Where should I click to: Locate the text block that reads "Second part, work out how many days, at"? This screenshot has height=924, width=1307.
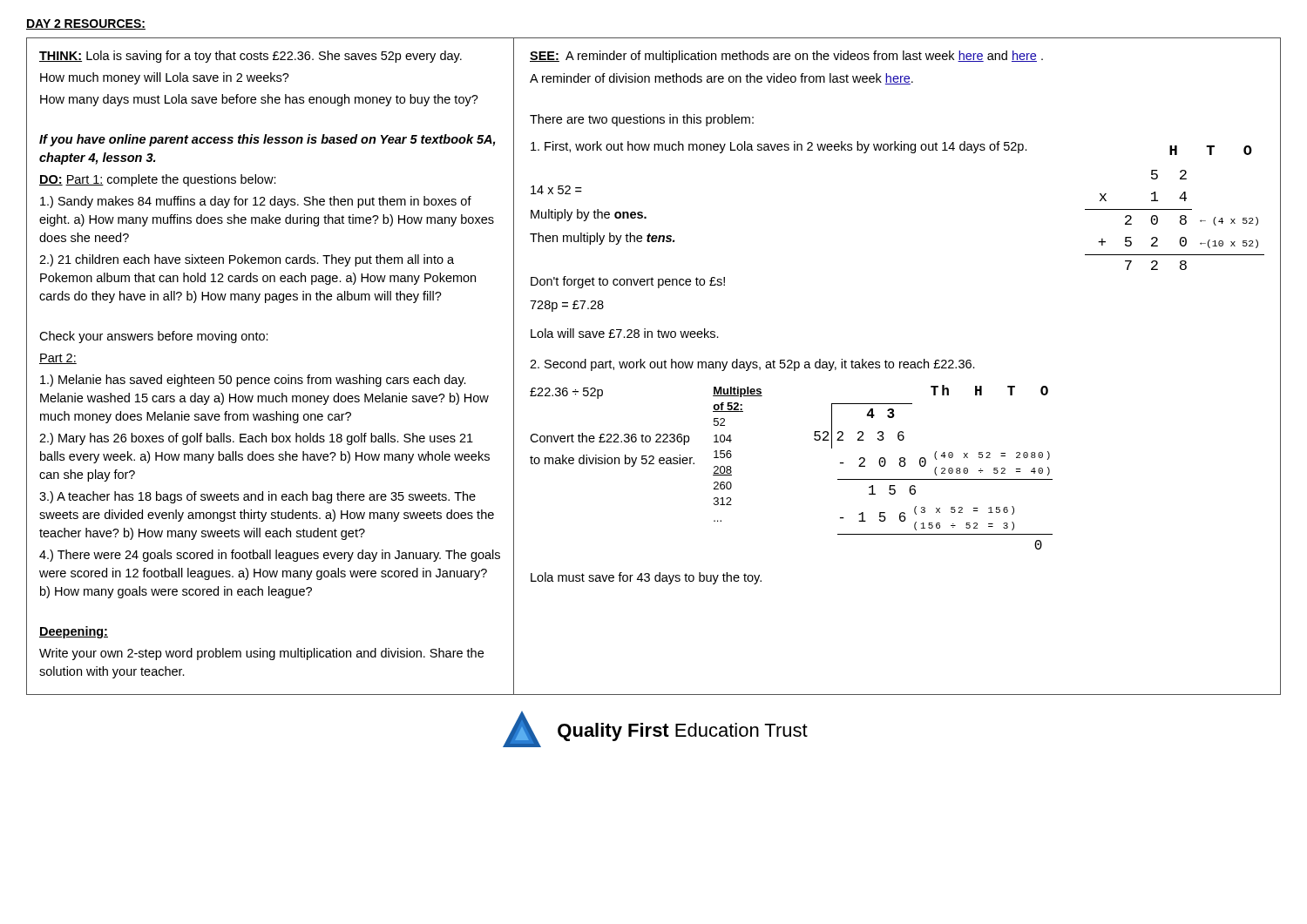pyautogui.click(x=897, y=471)
